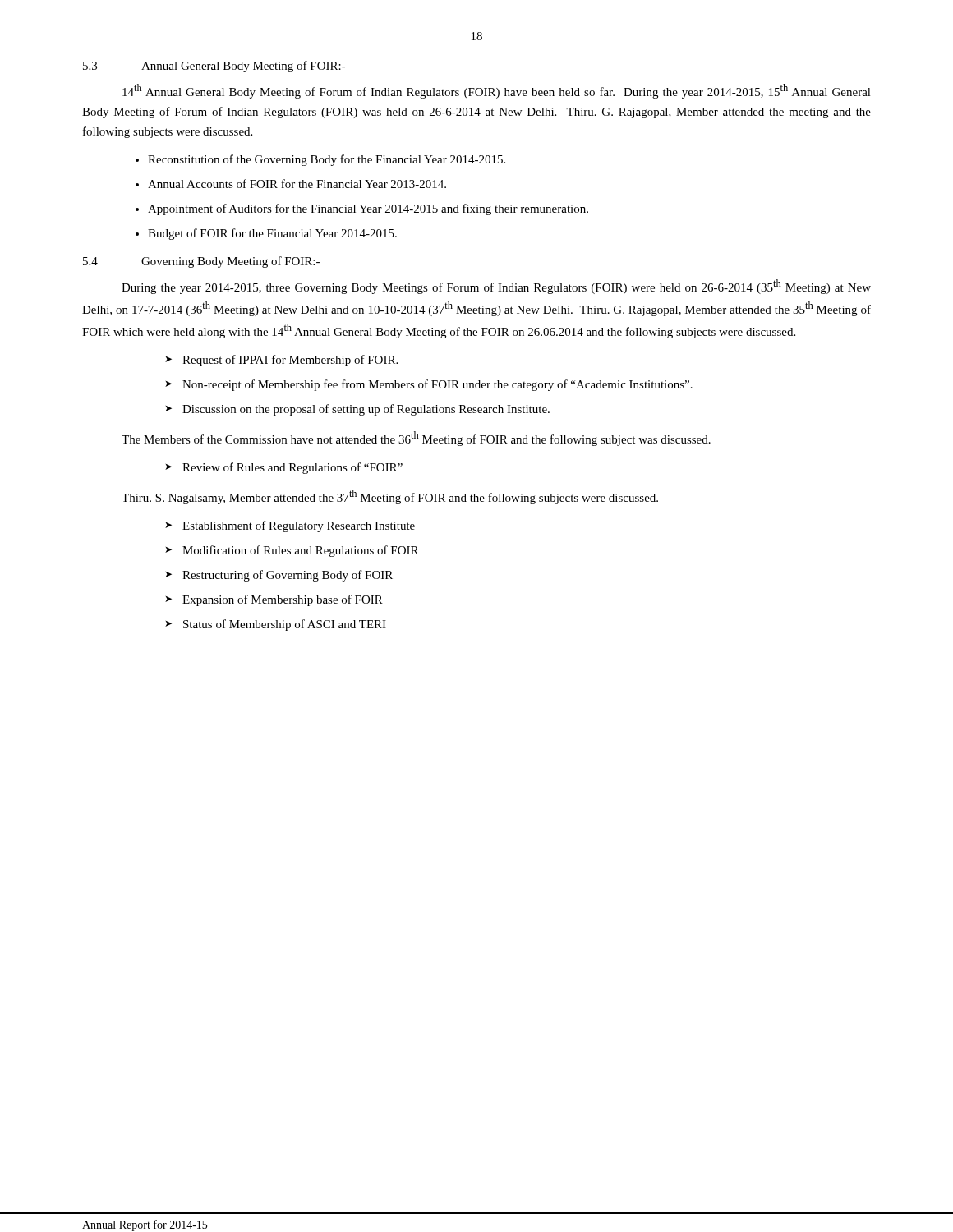The height and width of the screenshot is (1232, 953).
Task: Locate the list item that reads "Discussion on the proposal of setting up"
Action: click(x=366, y=409)
